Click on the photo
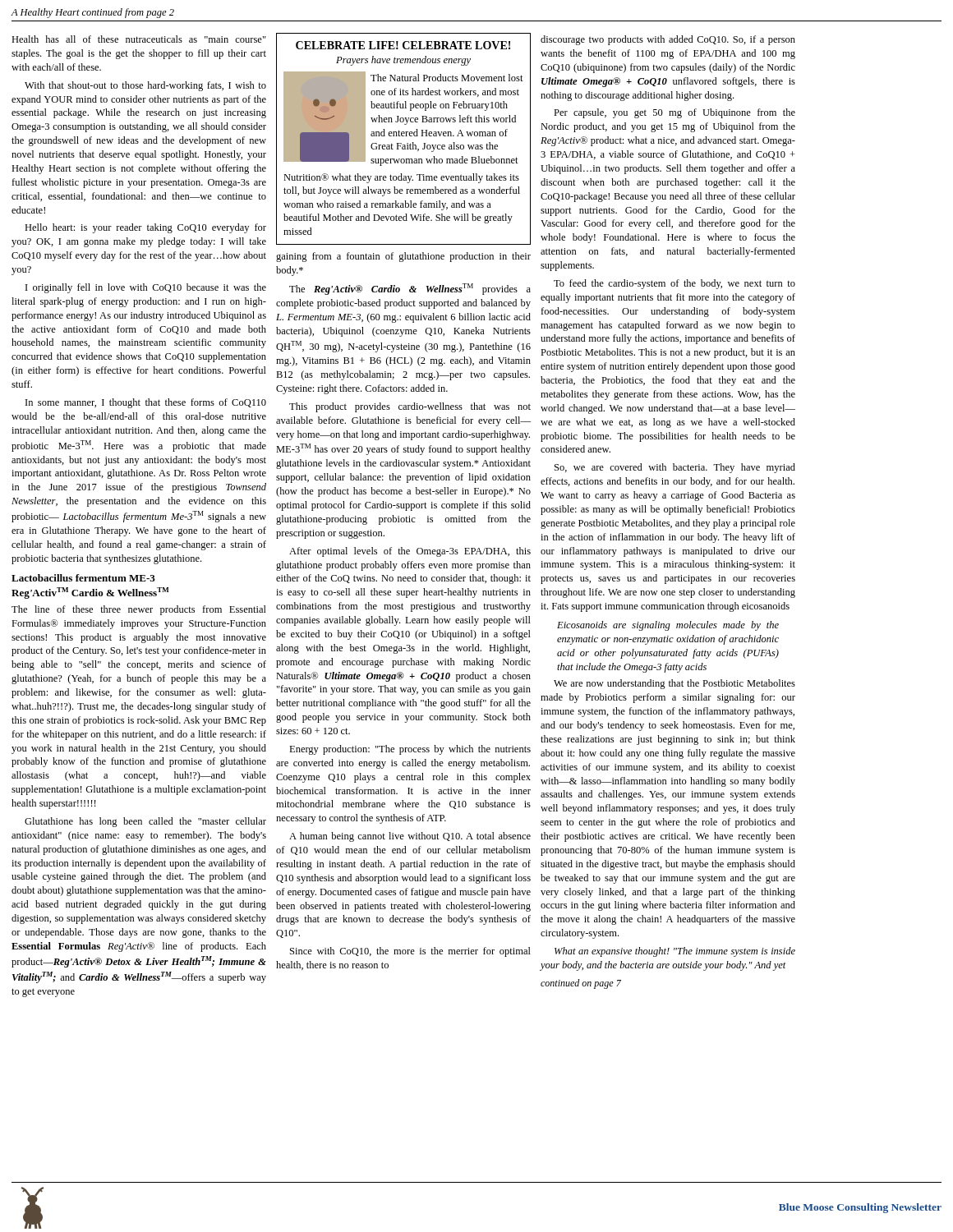 tap(324, 119)
